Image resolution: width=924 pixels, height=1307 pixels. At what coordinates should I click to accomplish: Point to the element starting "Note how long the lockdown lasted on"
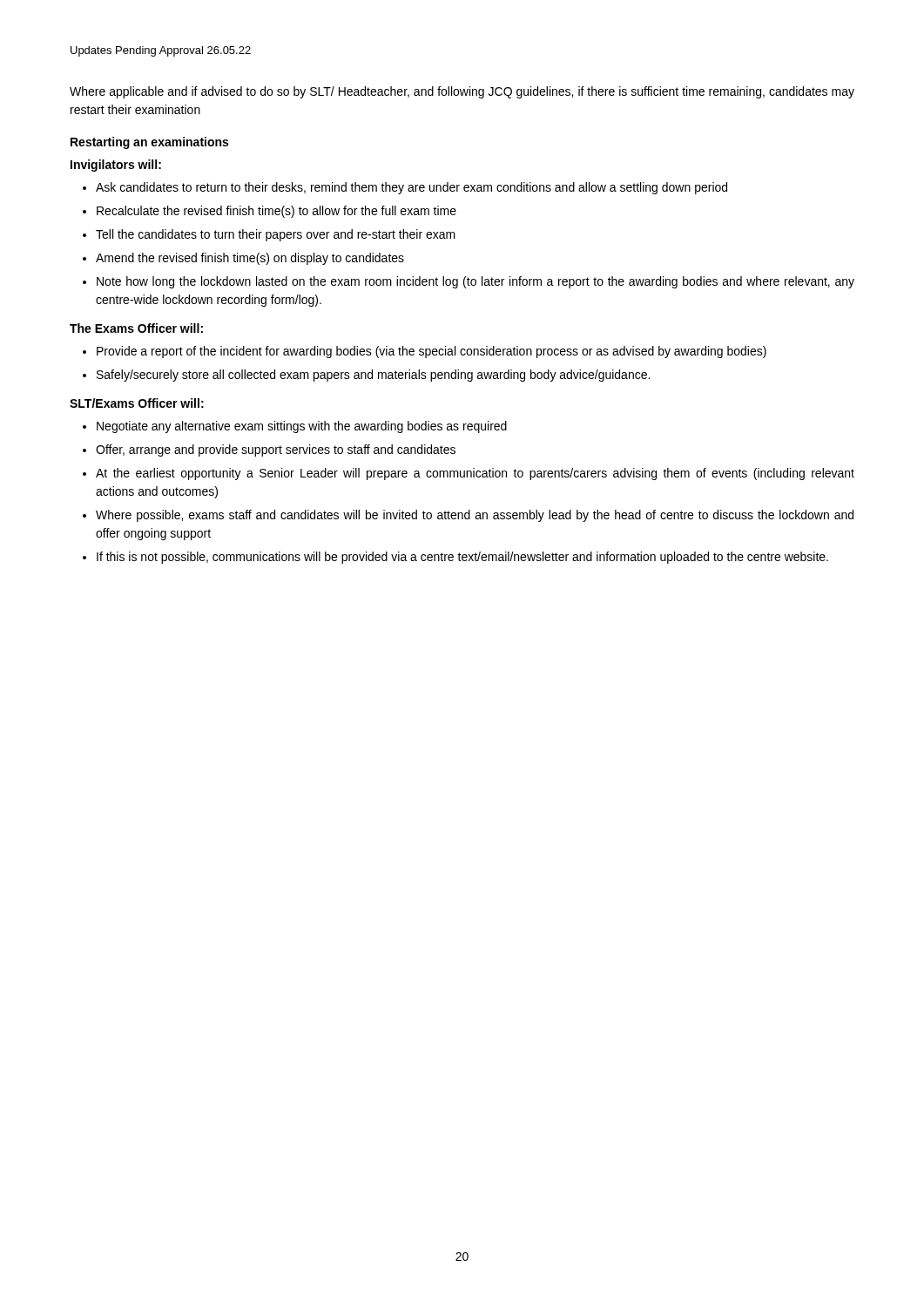coord(475,291)
